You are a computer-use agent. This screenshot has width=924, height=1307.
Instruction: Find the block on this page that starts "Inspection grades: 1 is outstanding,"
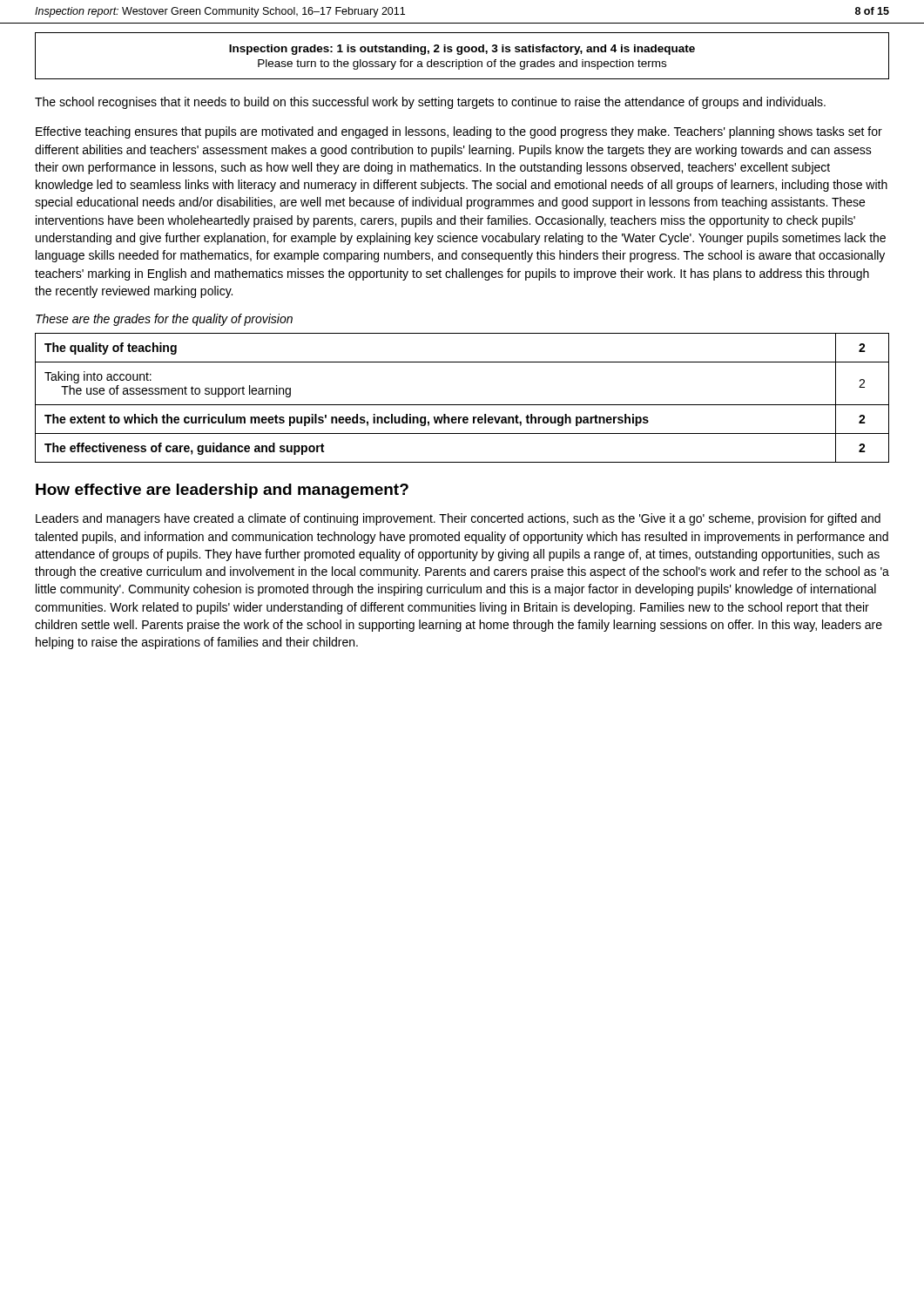pos(462,56)
